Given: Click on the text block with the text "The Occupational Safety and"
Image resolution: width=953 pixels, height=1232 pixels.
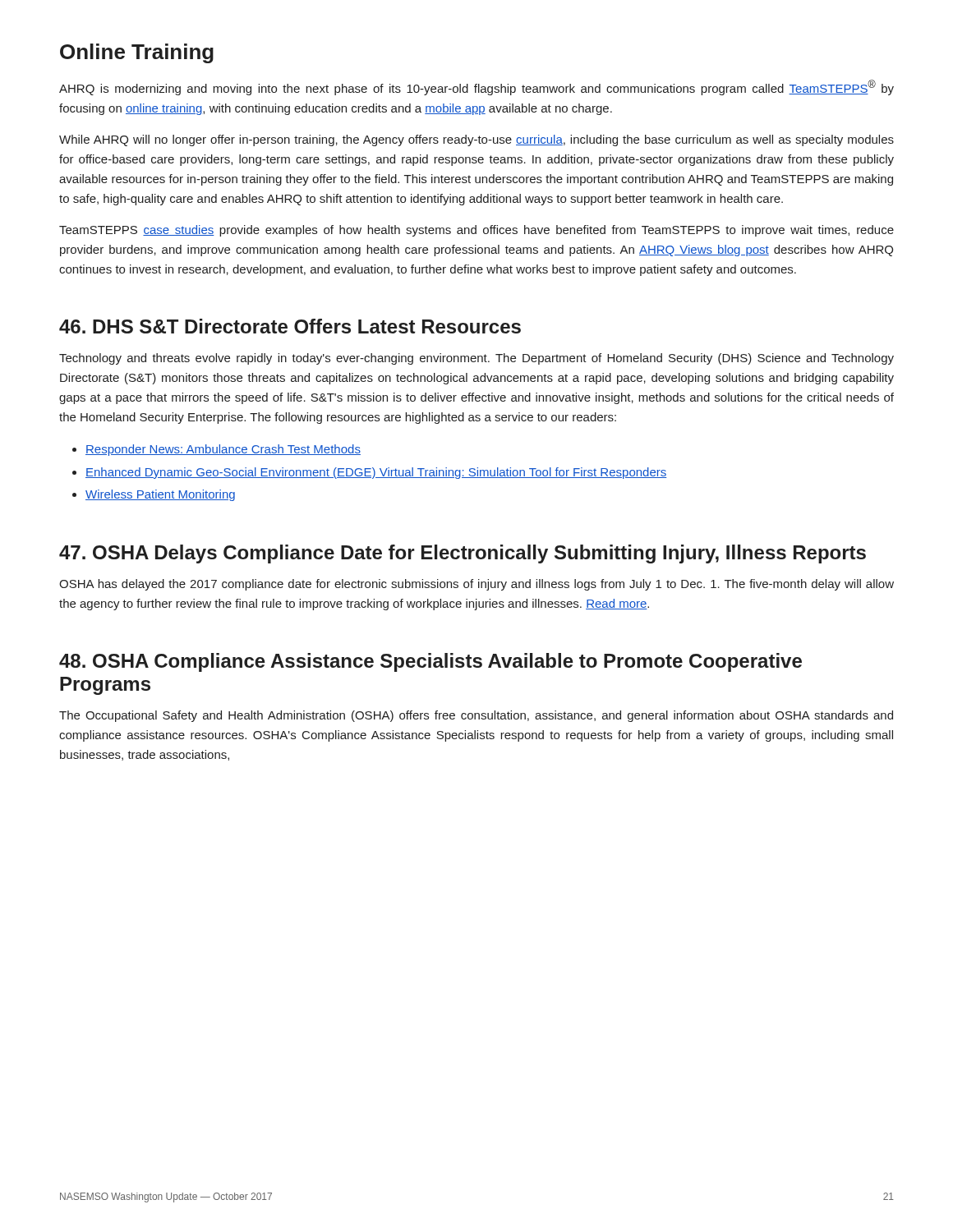Looking at the screenshot, I should click(476, 735).
